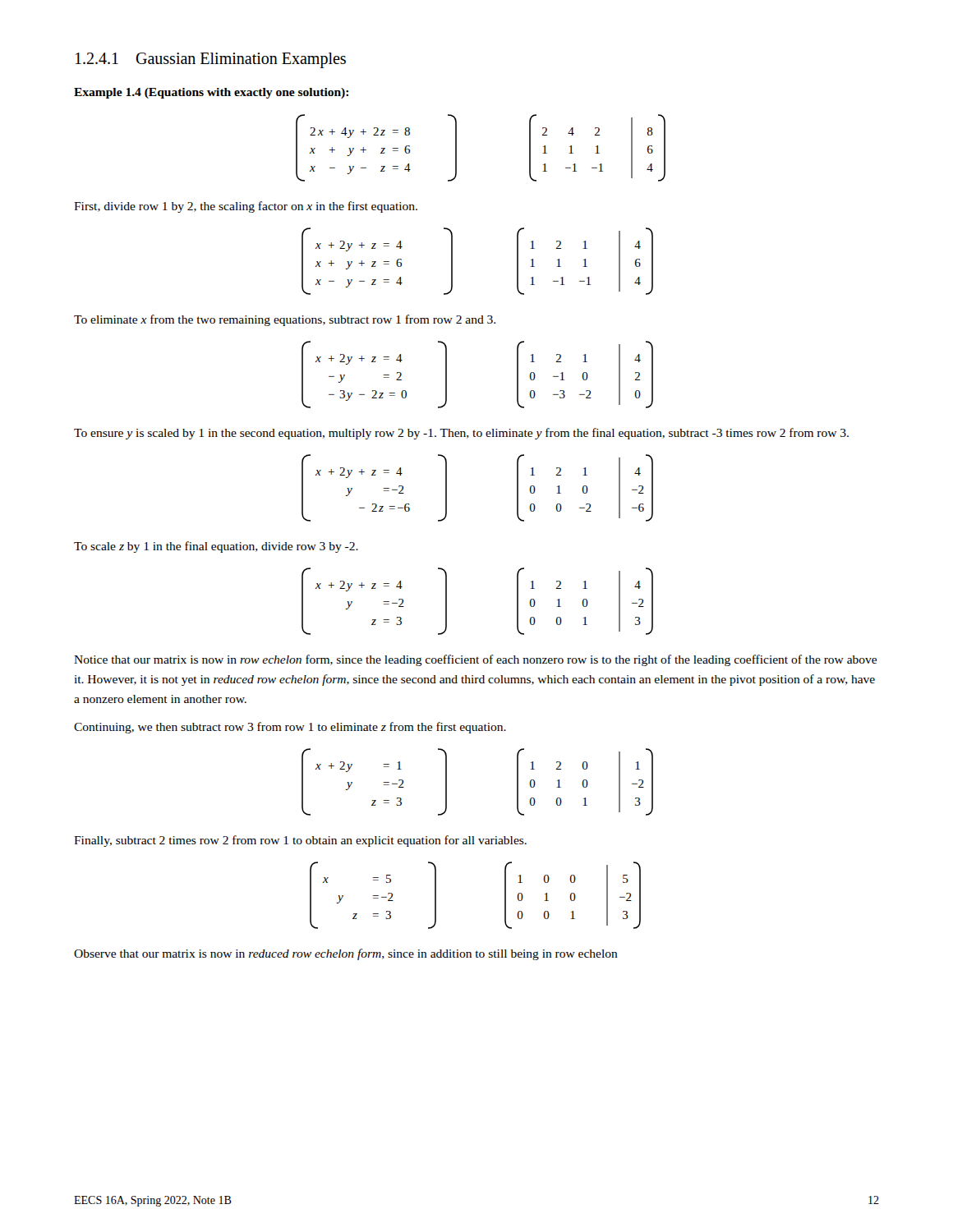Image resolution: width=953 pixels, height=1232 pixels.
Task: Where is the passage that starts "To scale z by 1 in the"?
Action: tap(216, 546)
